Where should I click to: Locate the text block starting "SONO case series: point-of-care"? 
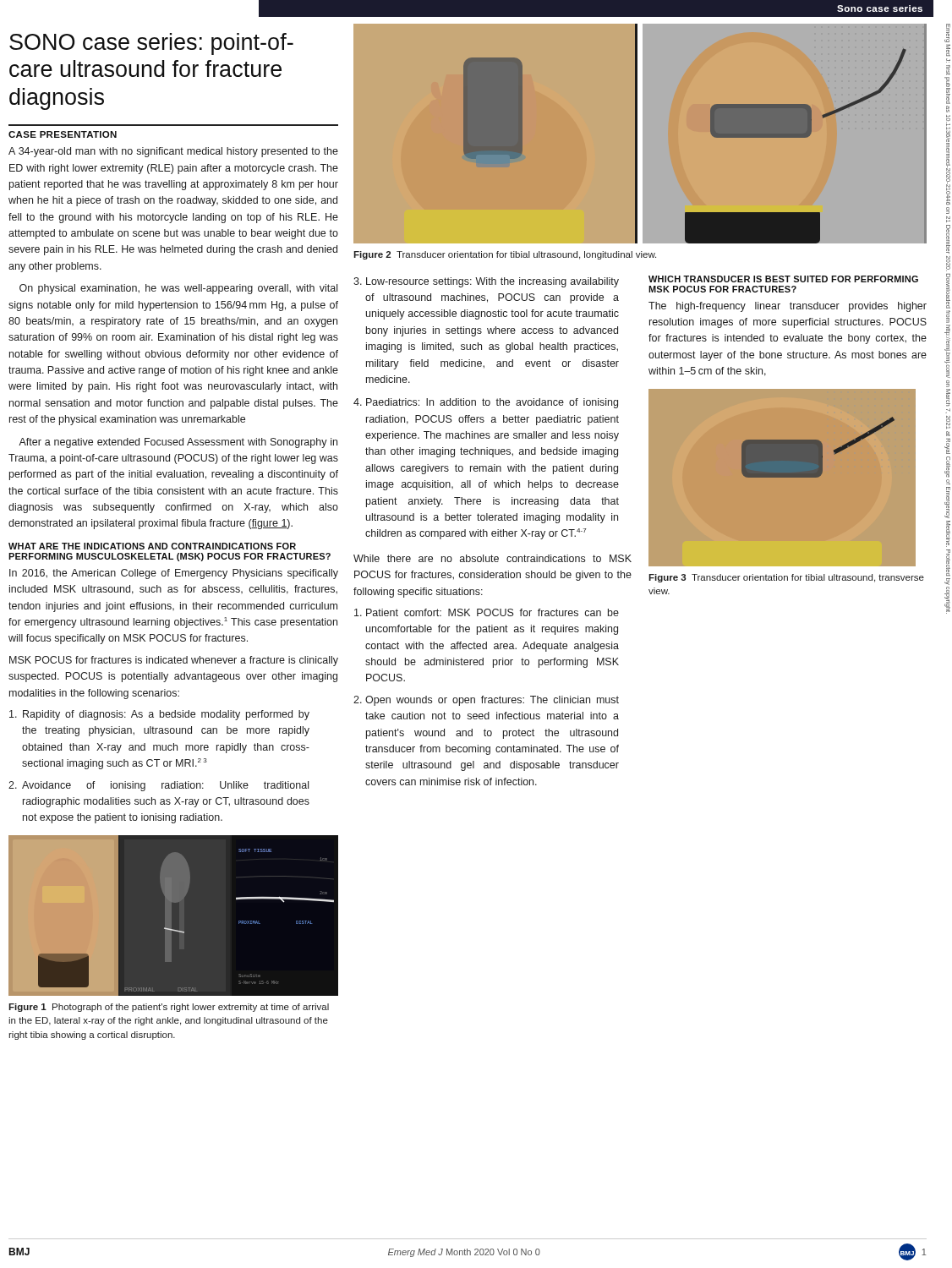[151, 70]
